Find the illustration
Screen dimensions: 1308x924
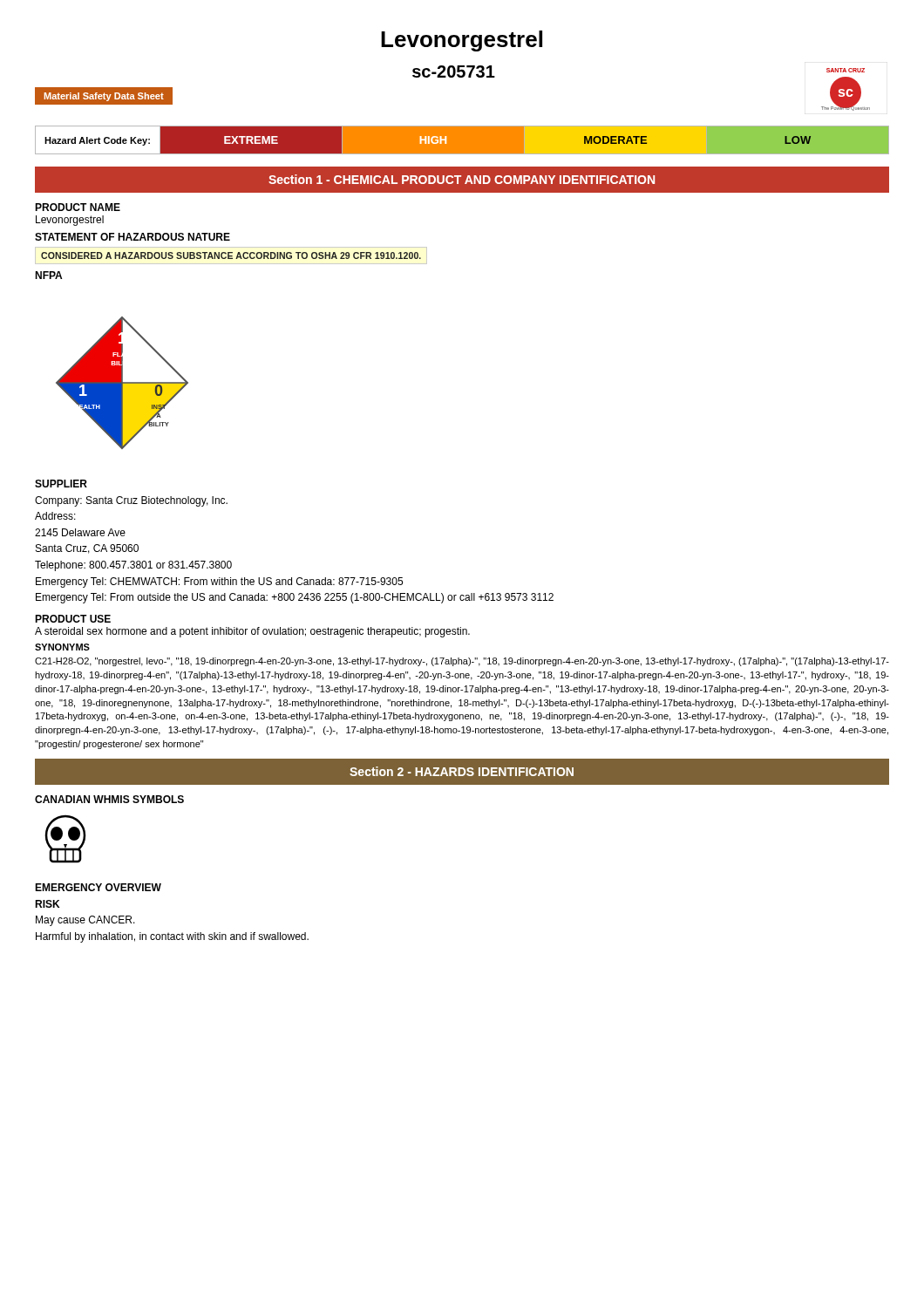click(x=462, y=843)
